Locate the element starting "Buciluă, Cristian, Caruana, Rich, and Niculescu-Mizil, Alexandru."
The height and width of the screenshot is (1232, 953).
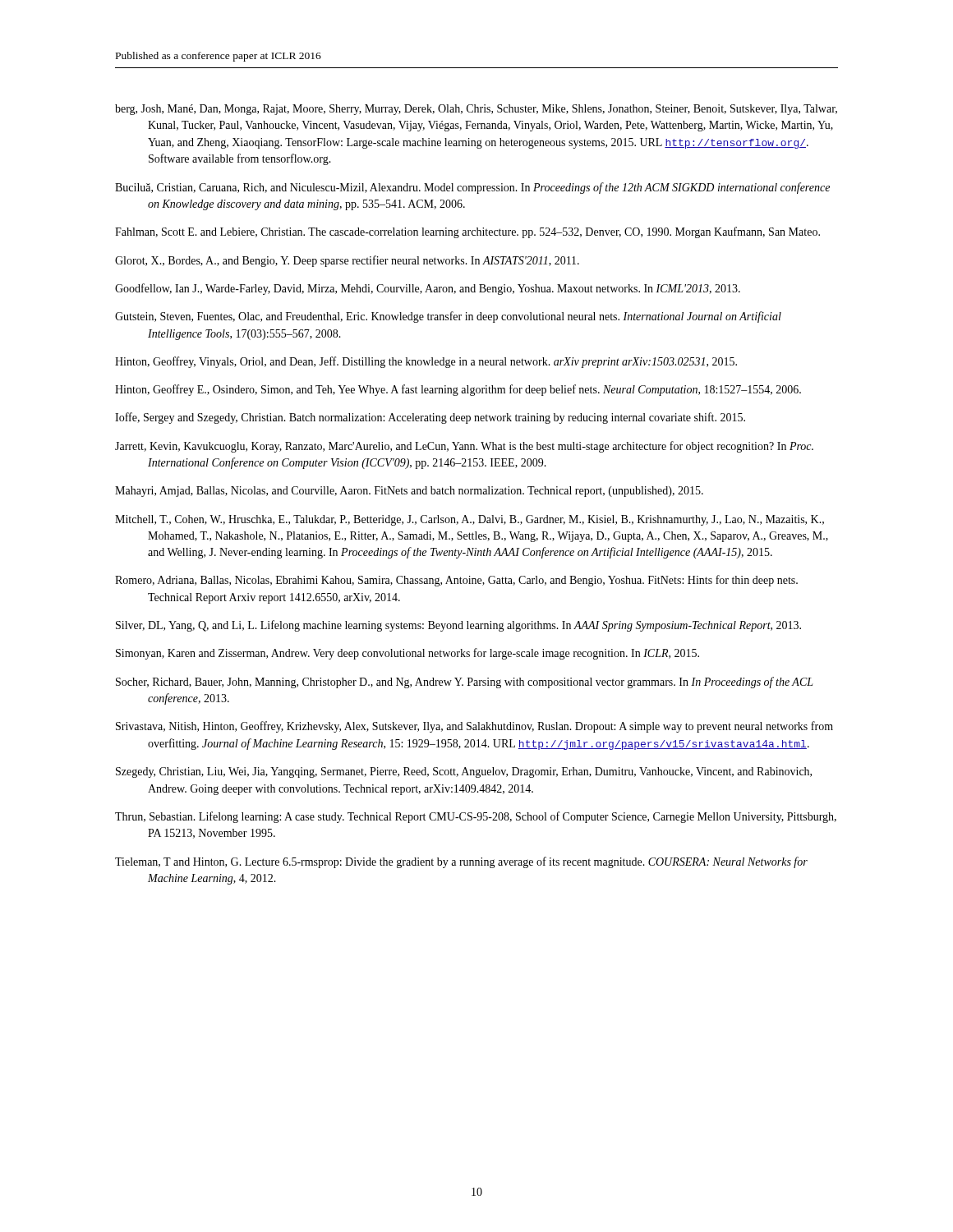[473, 196]
